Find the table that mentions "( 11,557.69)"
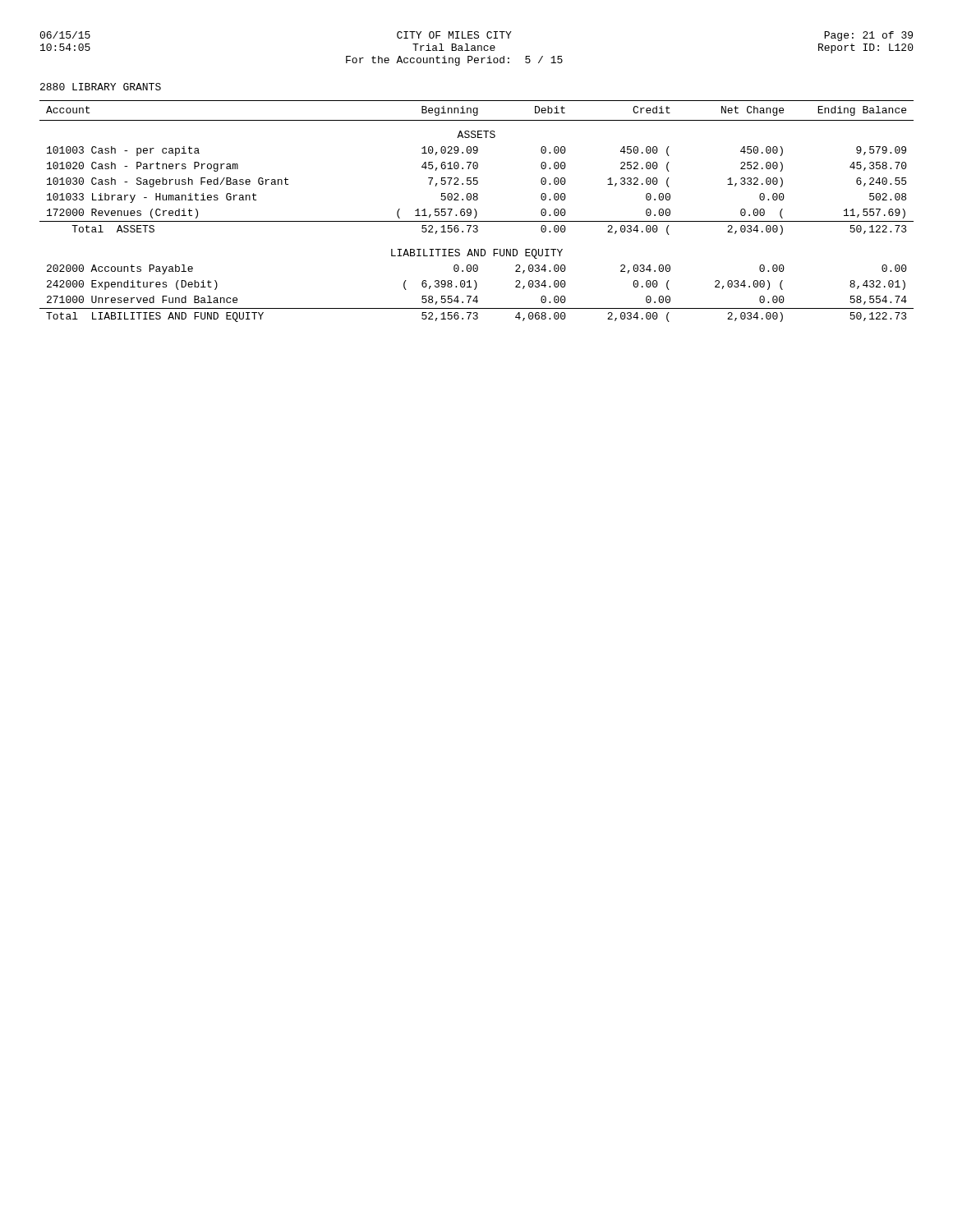Image resolution: width=953 pixels, height=1232 pixels. 476,212
